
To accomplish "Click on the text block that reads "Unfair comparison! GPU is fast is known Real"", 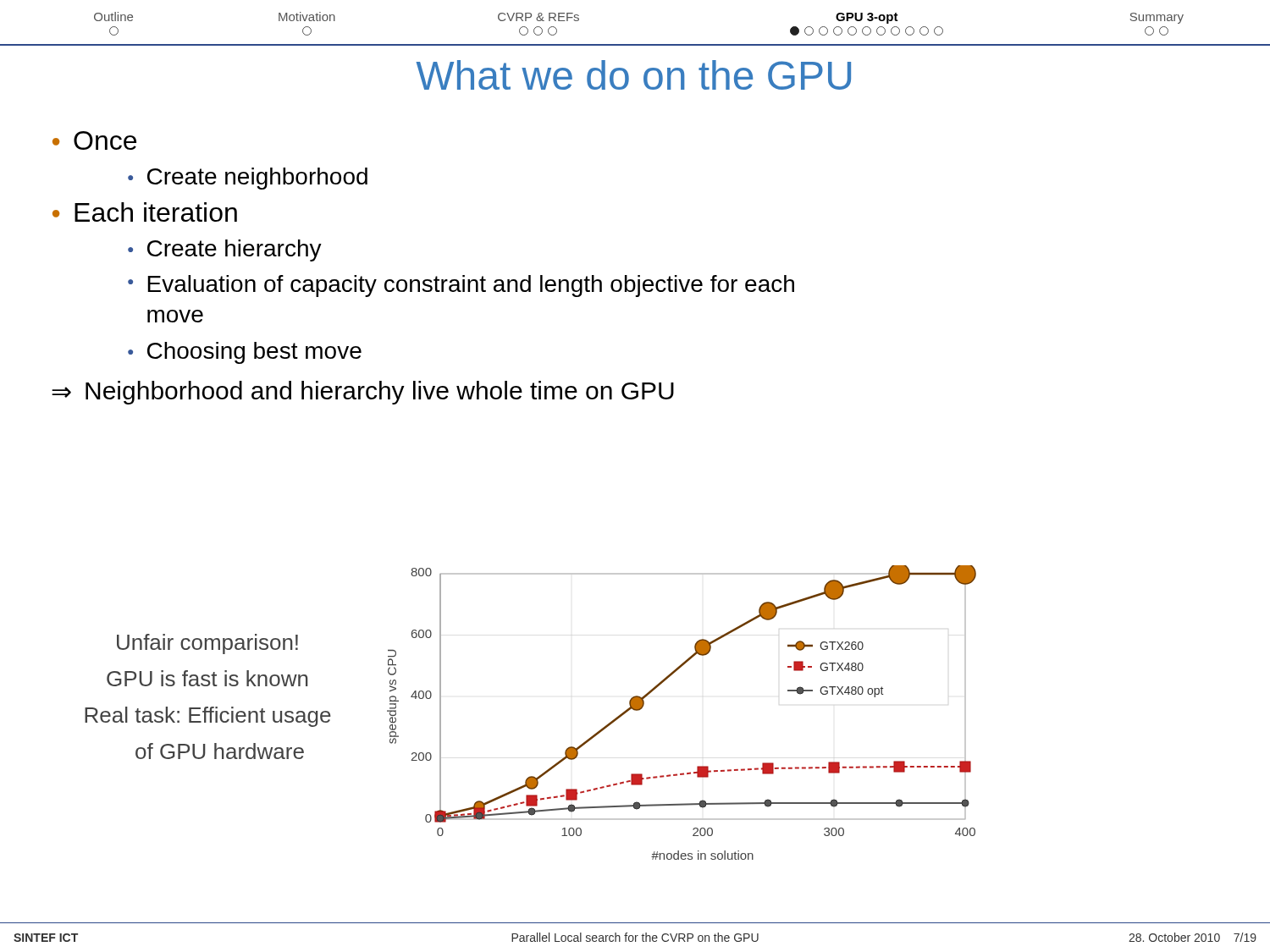I will [207, 697].
